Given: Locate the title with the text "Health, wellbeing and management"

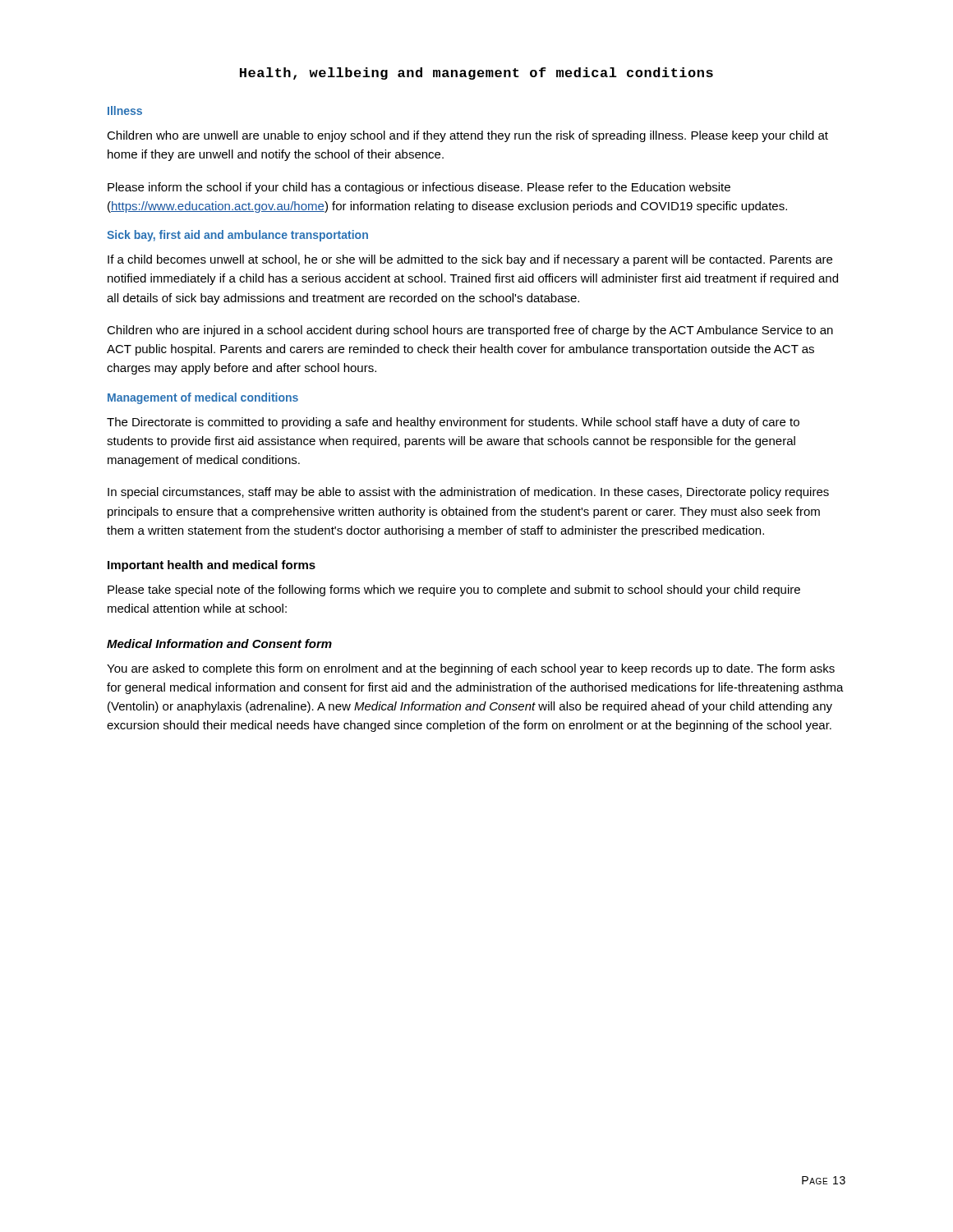Looking at the screenshot, I should (x=476, y=73).
